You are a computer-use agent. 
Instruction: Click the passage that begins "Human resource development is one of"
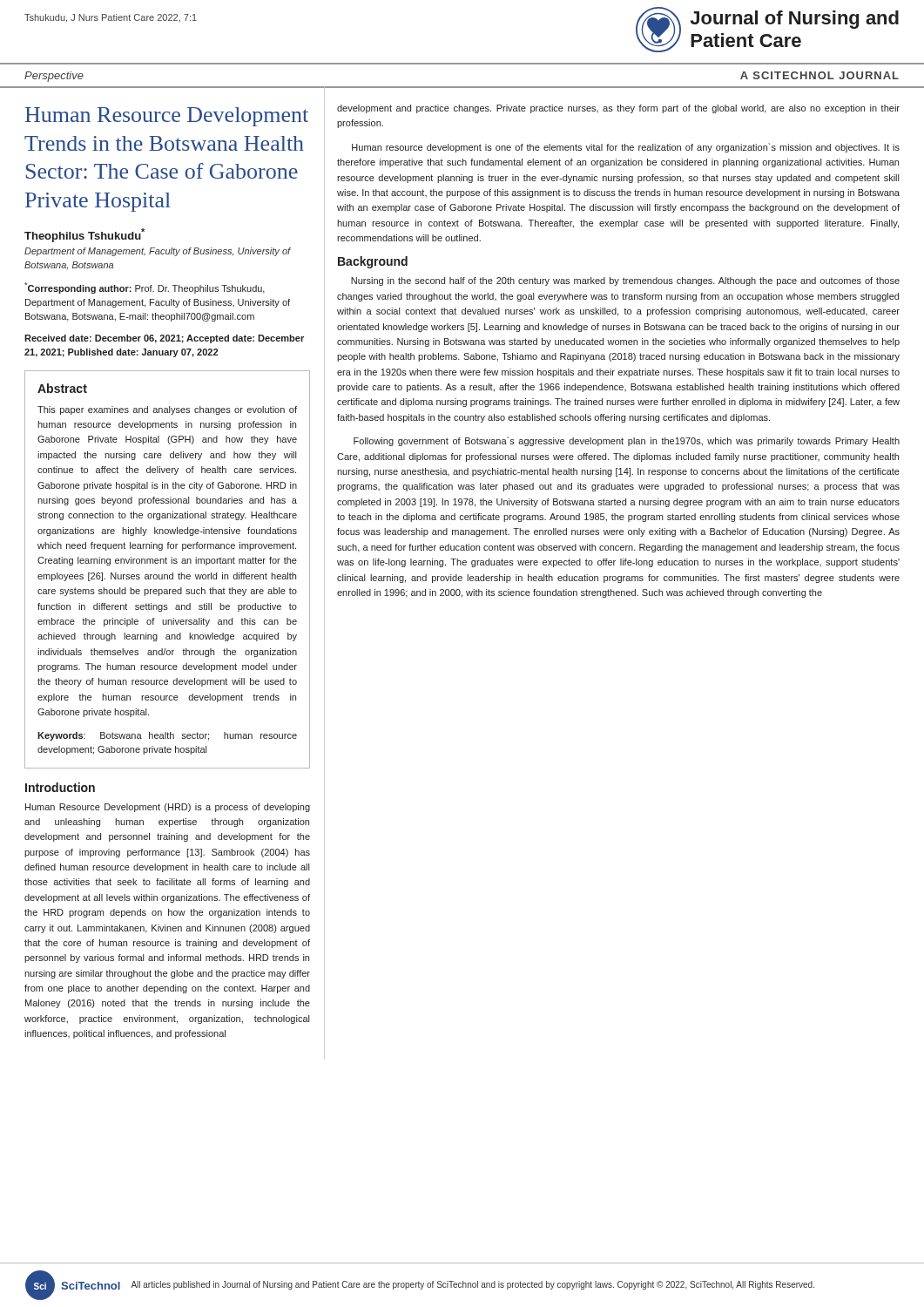(618, 192)
